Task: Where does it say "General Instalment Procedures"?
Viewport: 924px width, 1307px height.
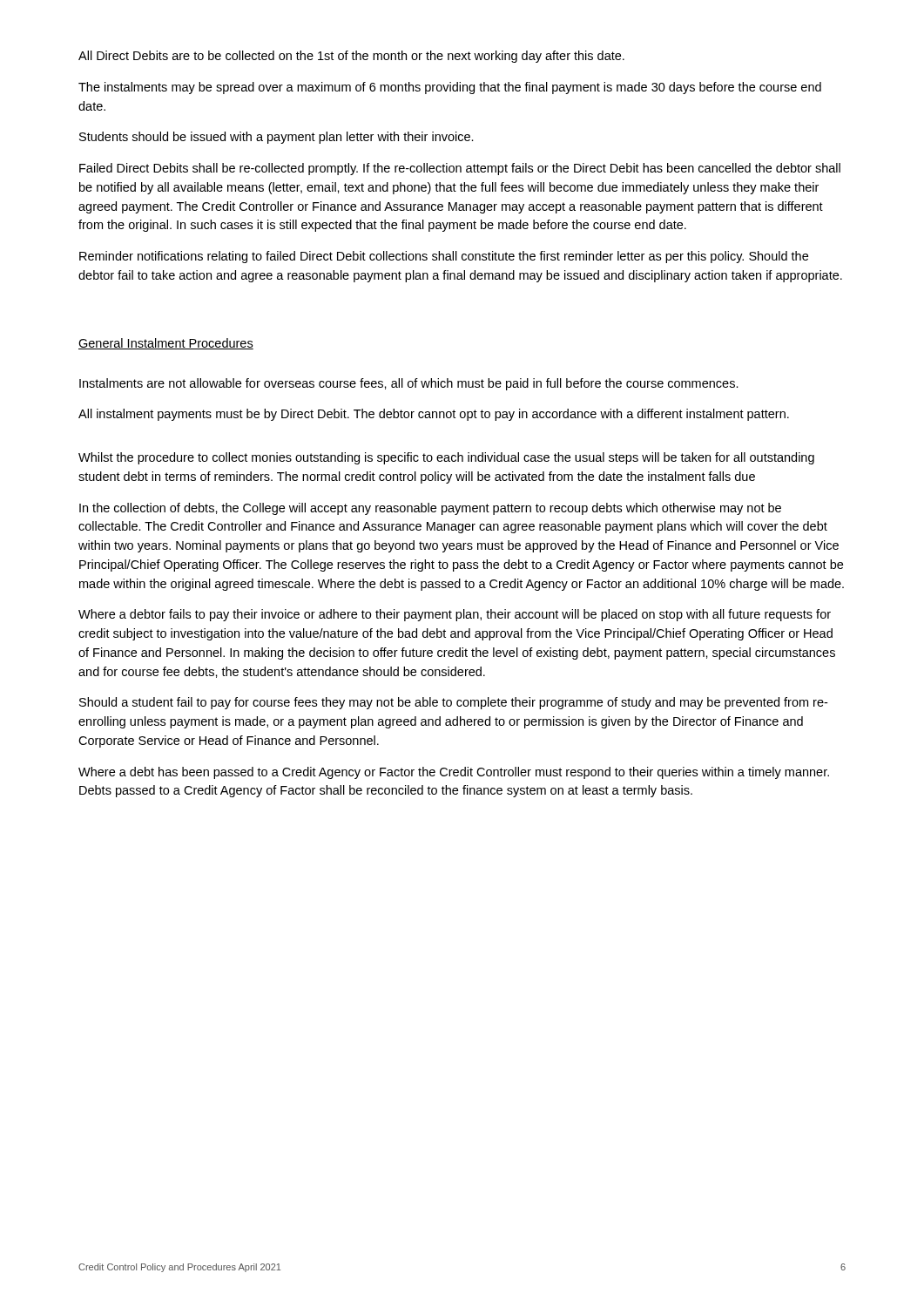Action: click(166, 343)
